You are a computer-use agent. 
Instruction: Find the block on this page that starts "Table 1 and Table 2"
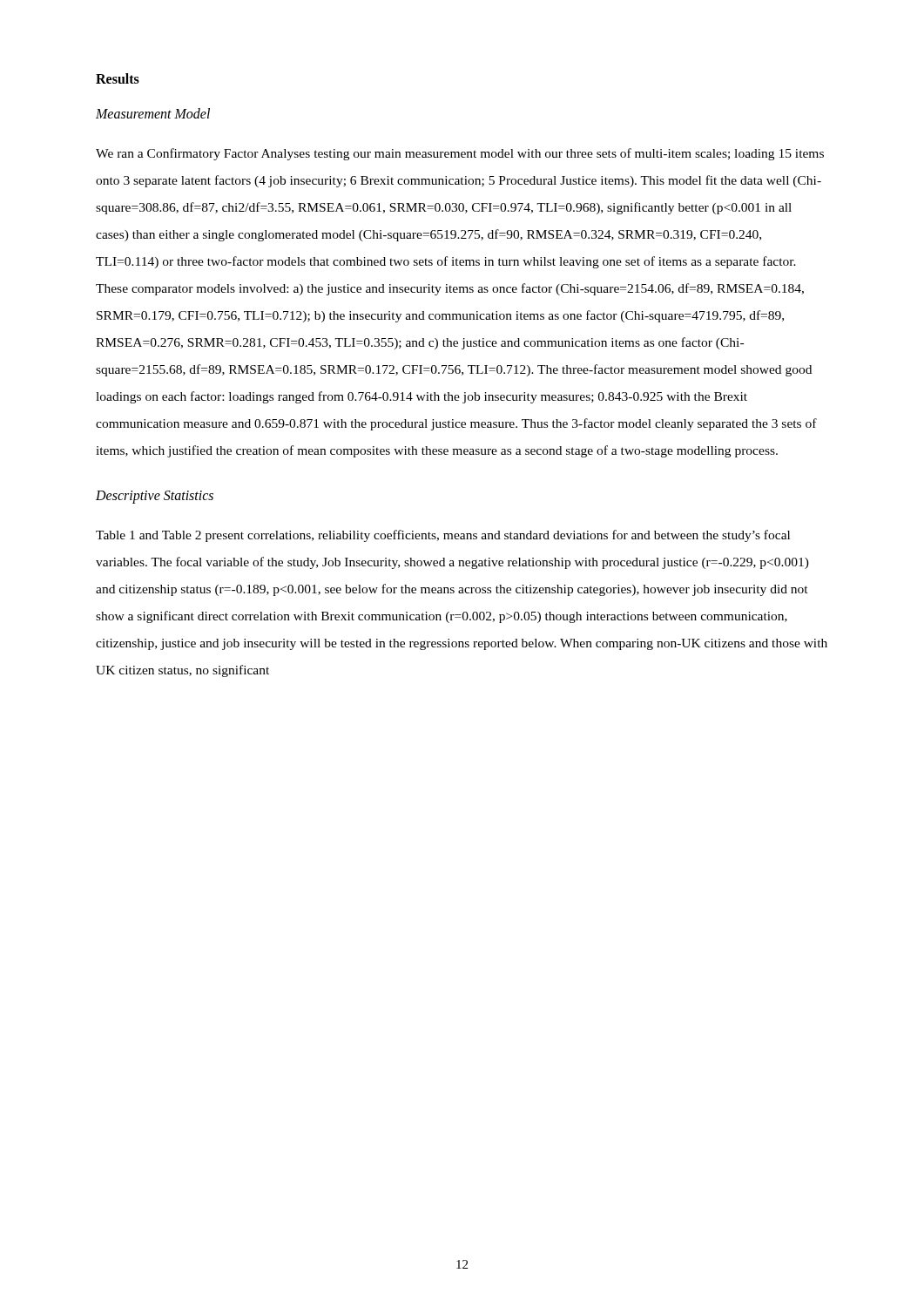(462, 602)
